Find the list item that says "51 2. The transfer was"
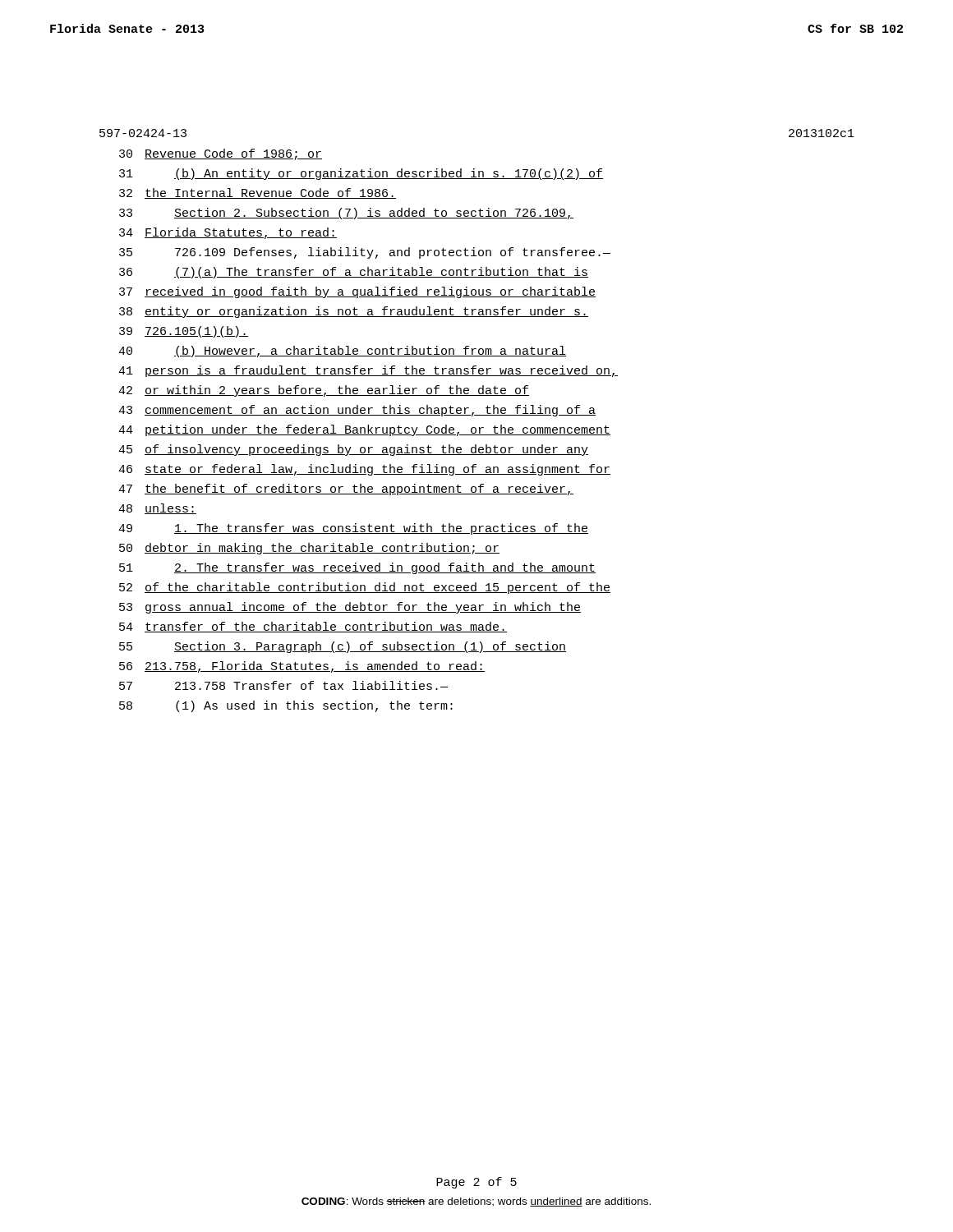Screen dimensions: 1232x953 tap(347, 569)
